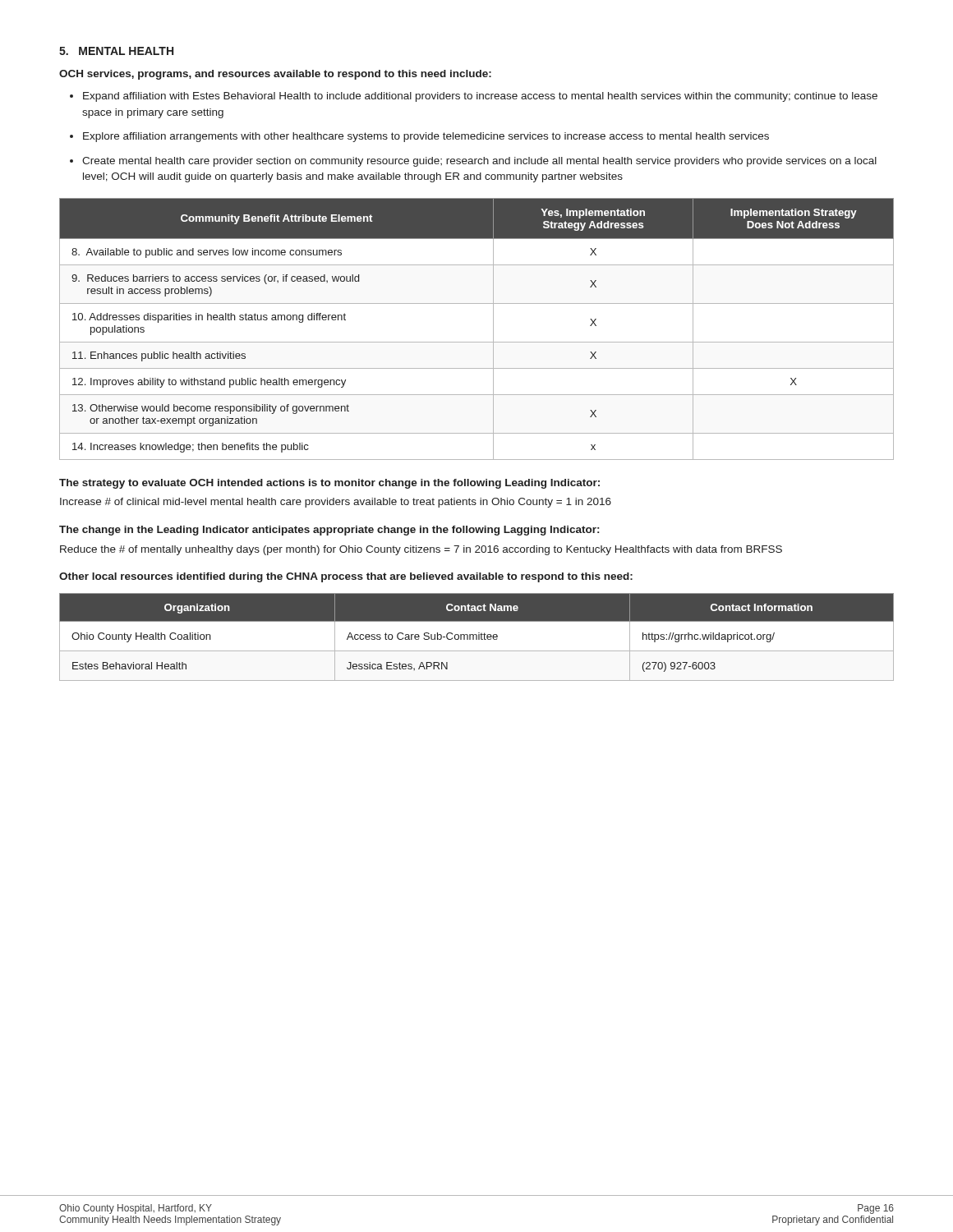Click on the text block containing "Other local resources identified during the CHNA"
Viewport: 953px width, 1232px height.
pyautogui.click(x=346, y=576)
